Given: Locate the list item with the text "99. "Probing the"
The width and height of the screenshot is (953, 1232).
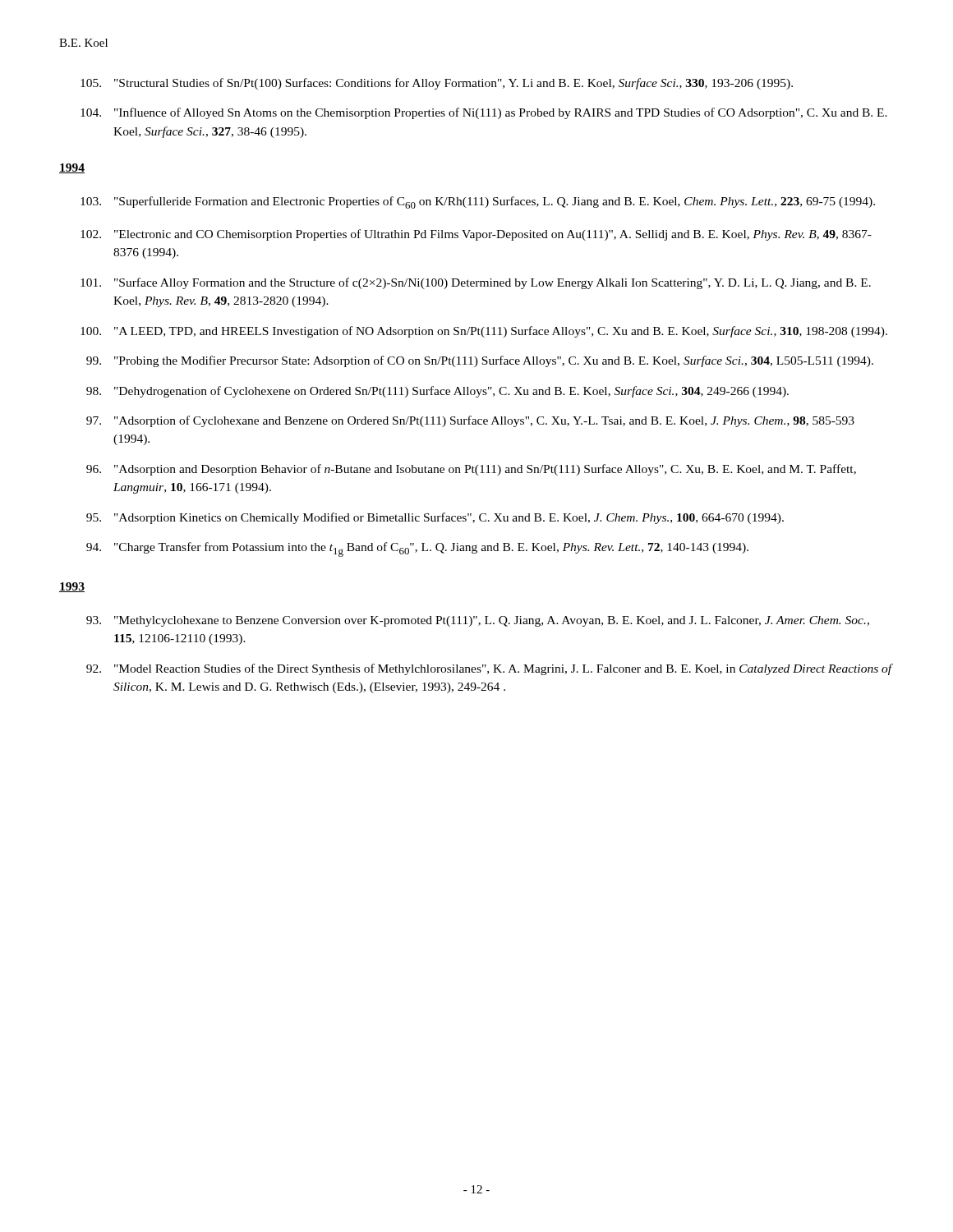Looking at the screenshot, I should pyautogui.click(x=476, y=361).
